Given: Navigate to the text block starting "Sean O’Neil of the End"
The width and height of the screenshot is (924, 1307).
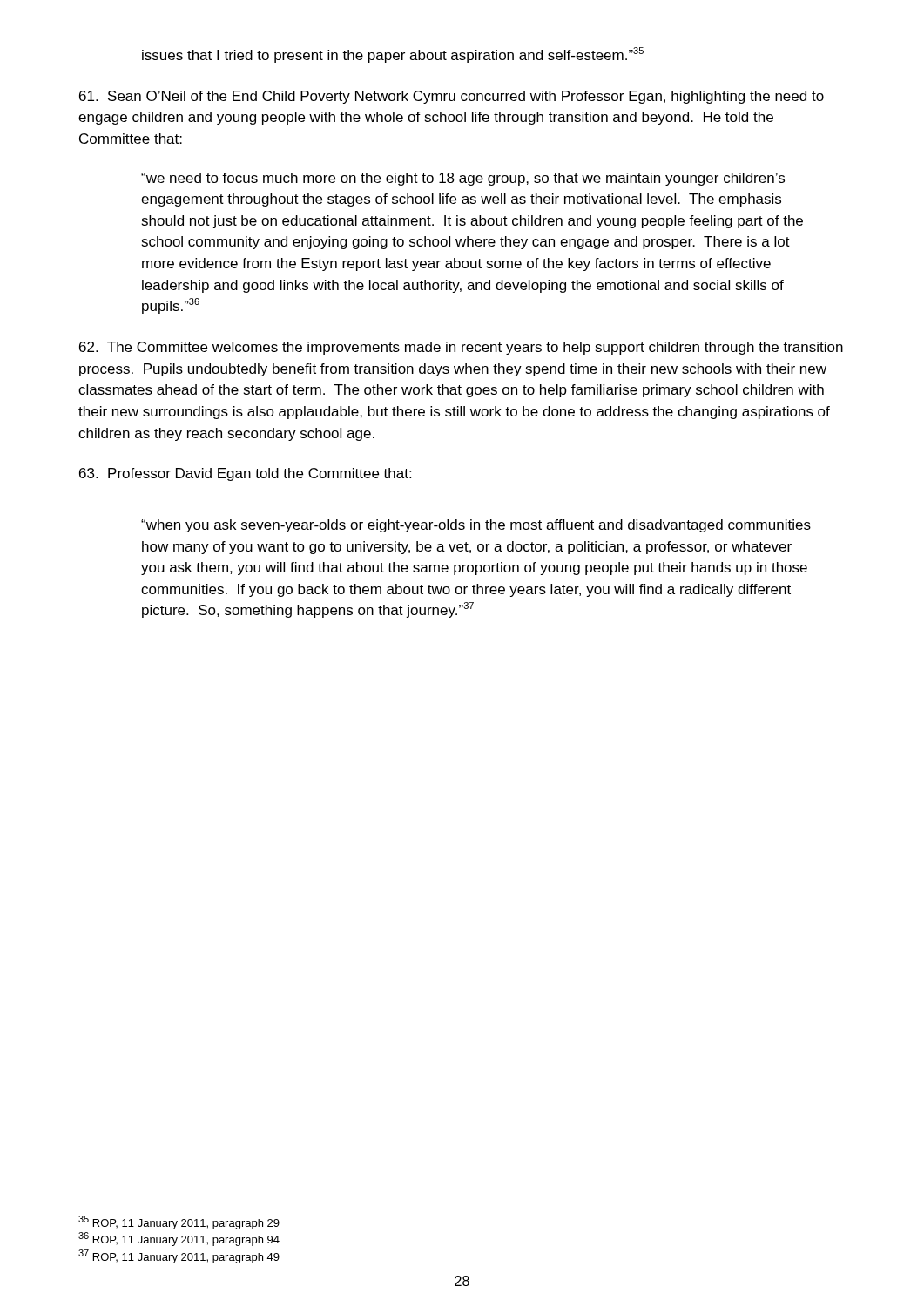Looking at the screenshot, I should [451, 117].
